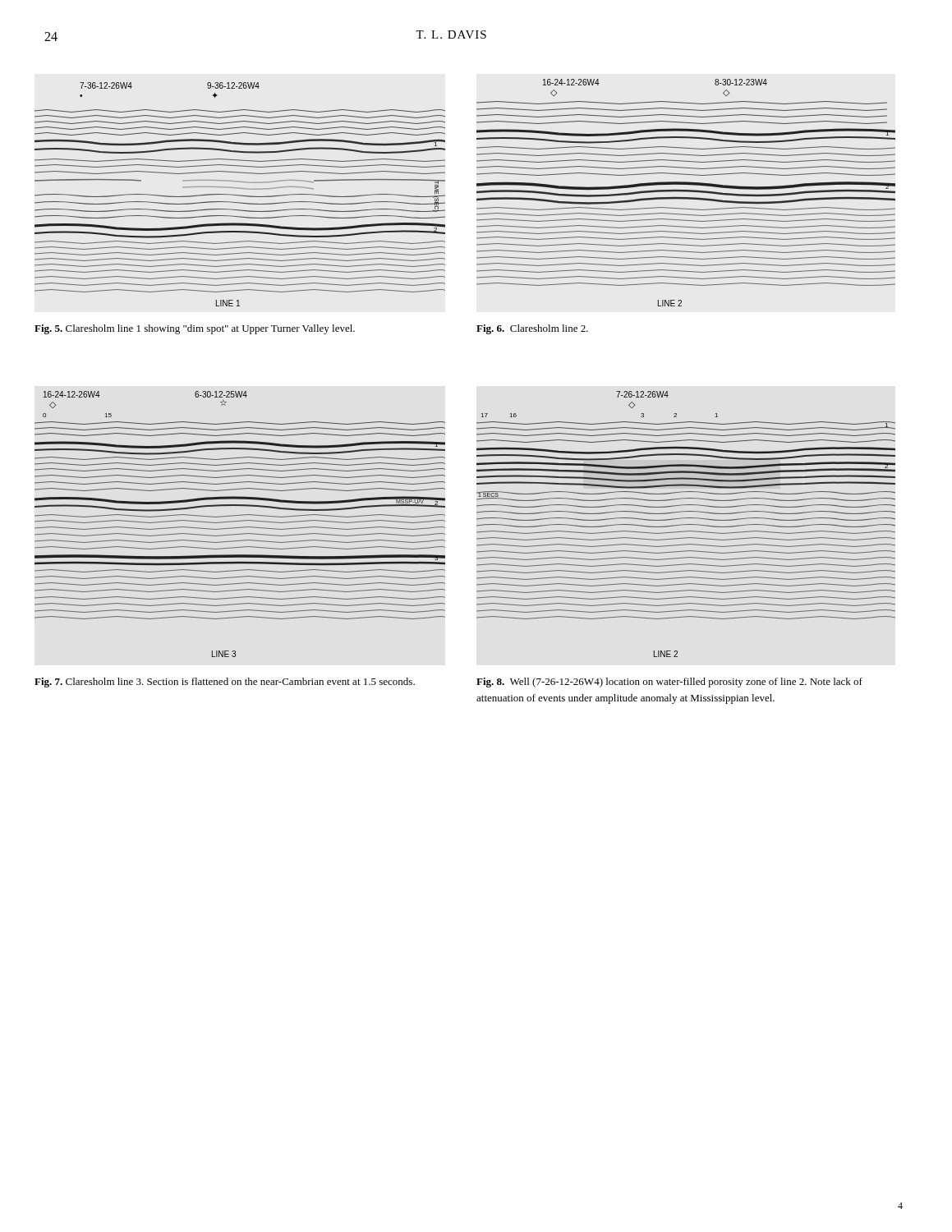
Task: Click on the text starting "Fig. 6. Claresholm line 2."
Action: coord(532,328)
